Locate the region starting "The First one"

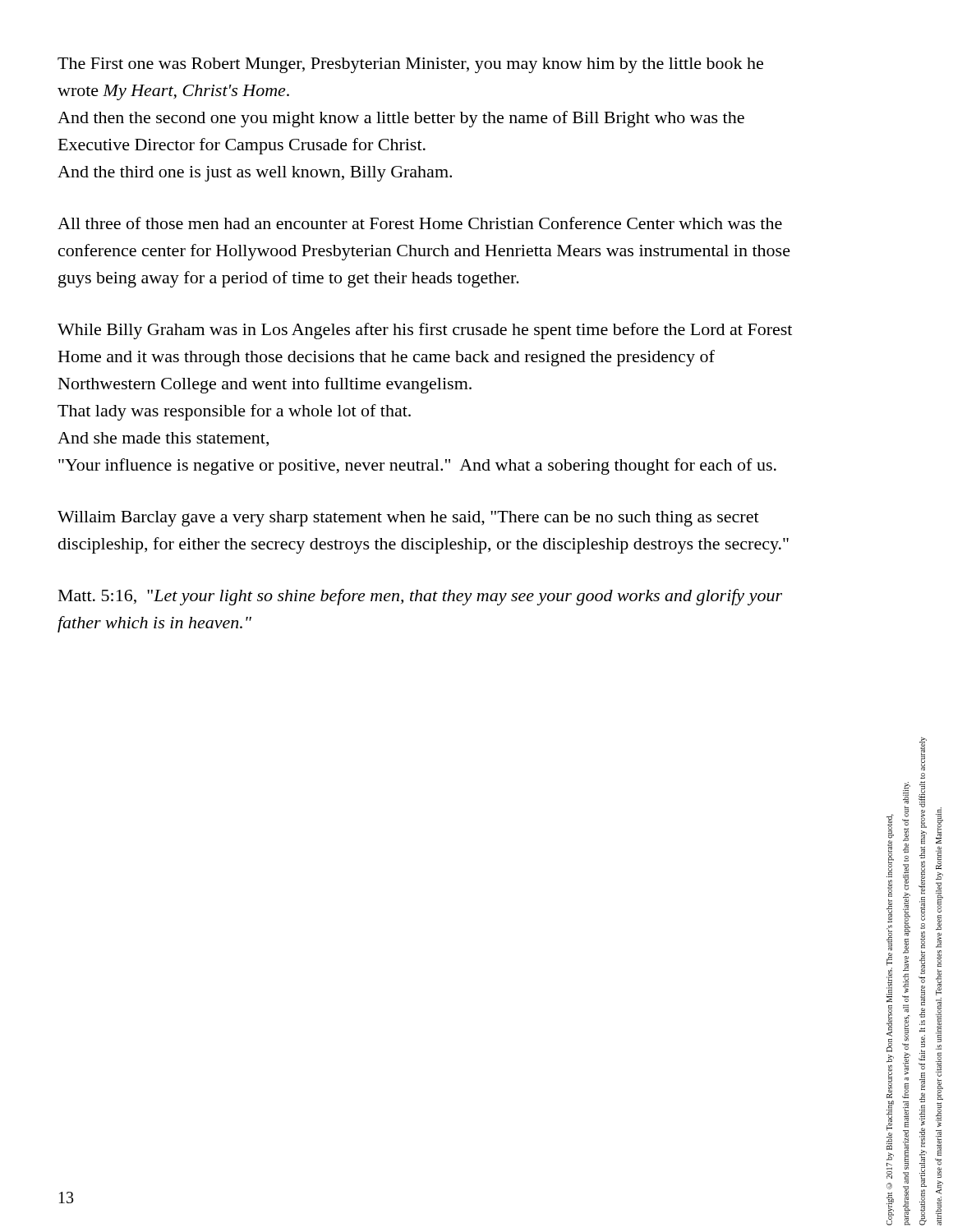(411, 117)
